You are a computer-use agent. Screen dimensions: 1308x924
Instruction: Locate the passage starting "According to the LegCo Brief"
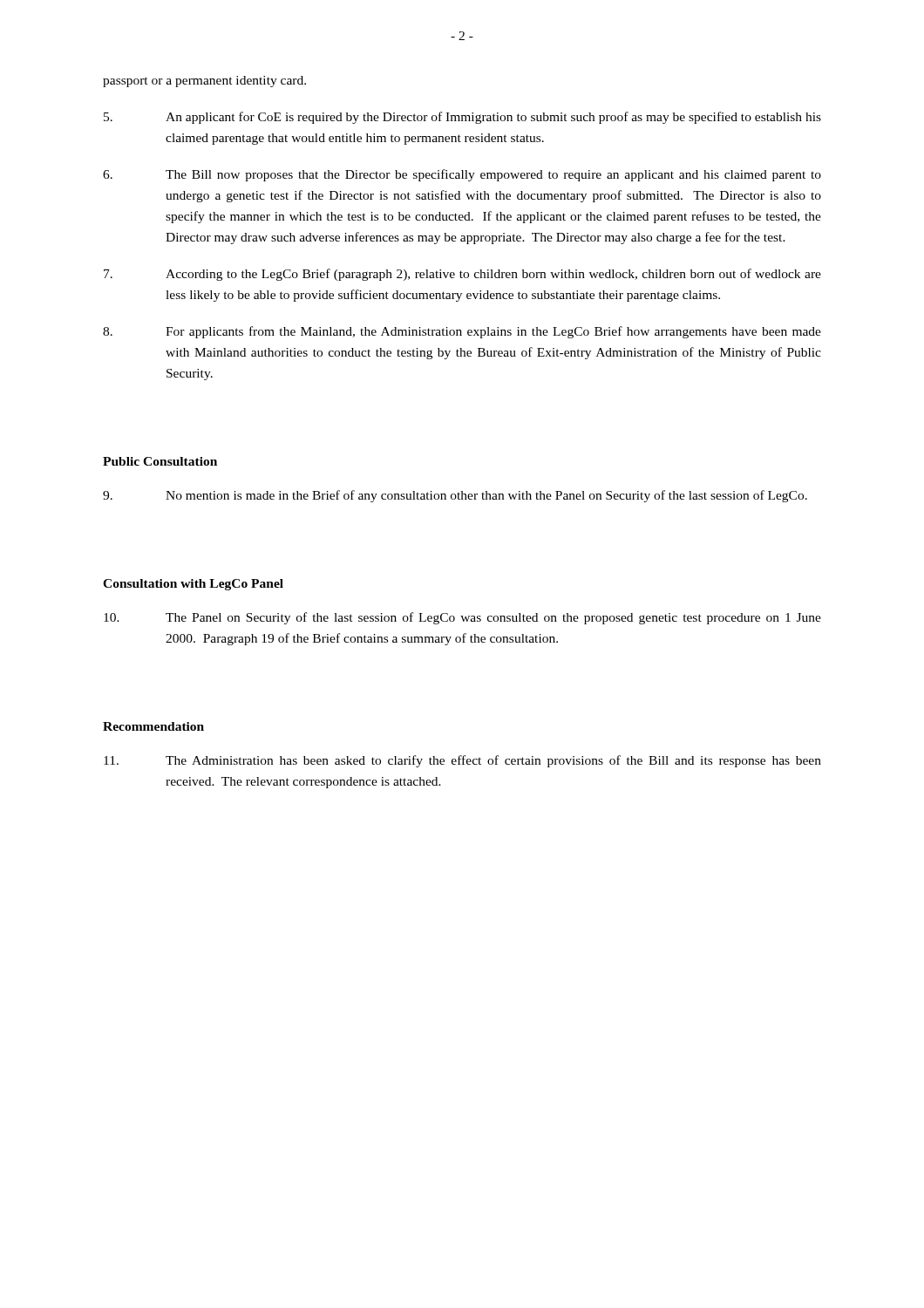pyautogui.click(x=462, y=284)
